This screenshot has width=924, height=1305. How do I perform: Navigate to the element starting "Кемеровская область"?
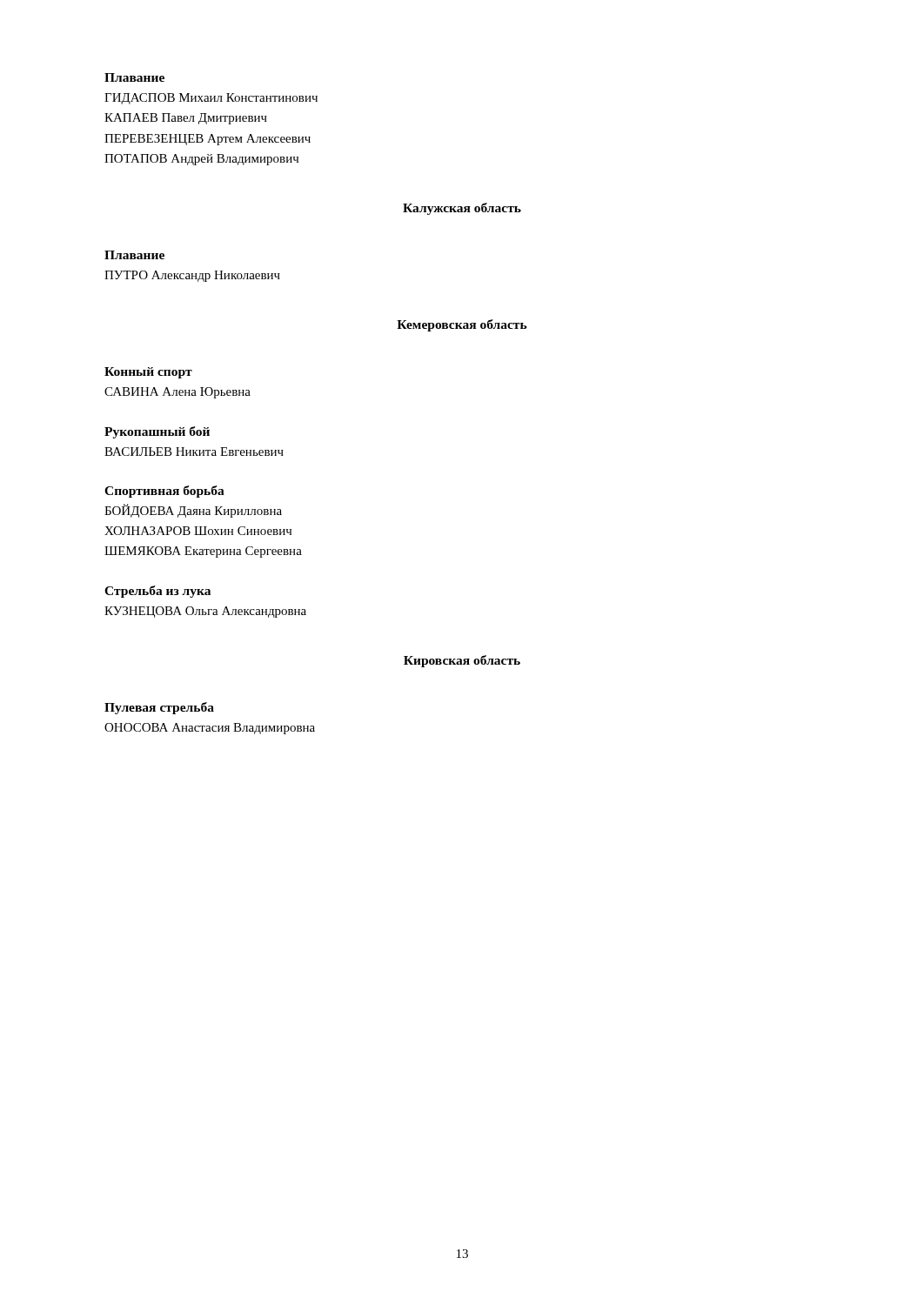point(462,324)
